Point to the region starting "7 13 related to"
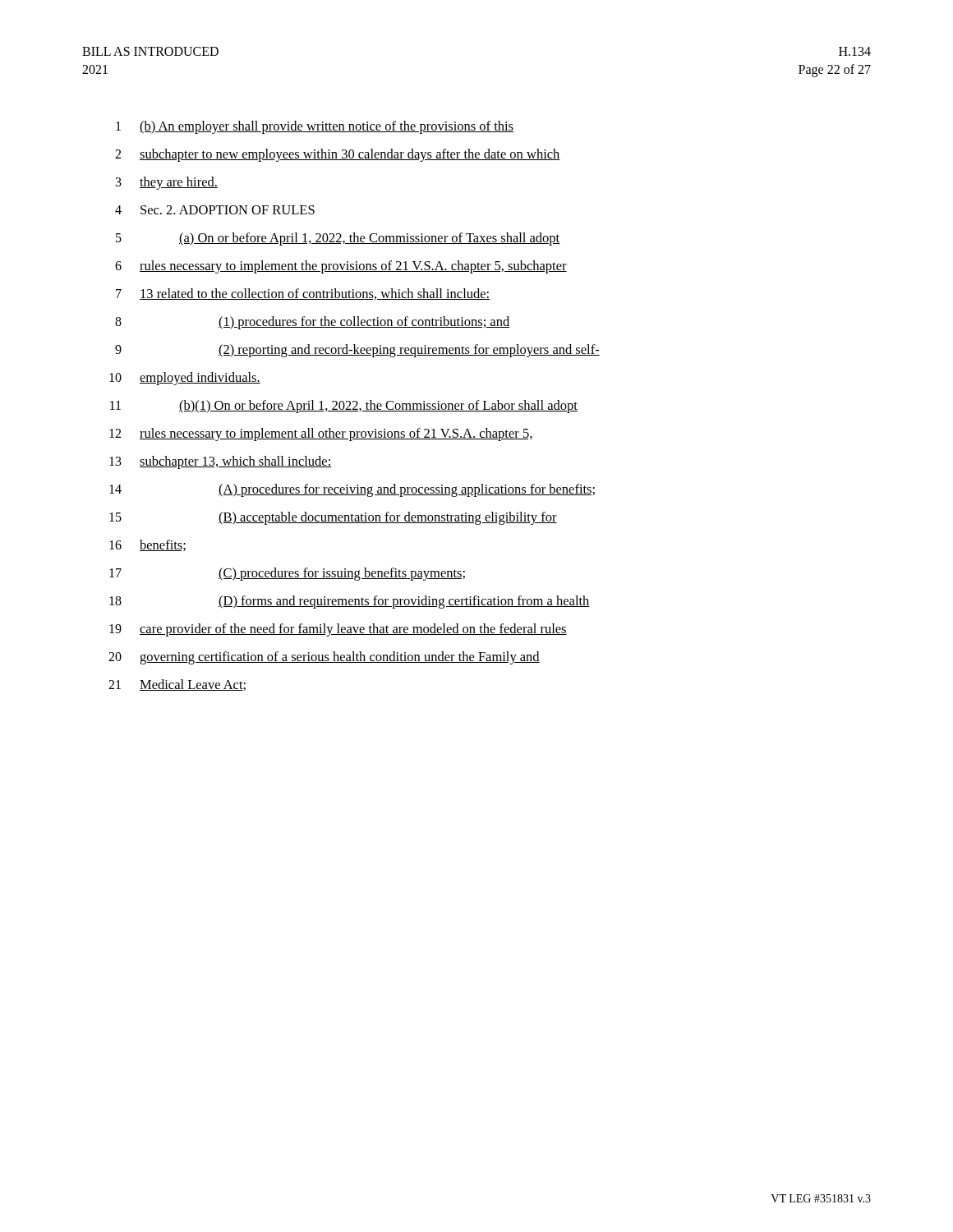 tap(476, 294)
